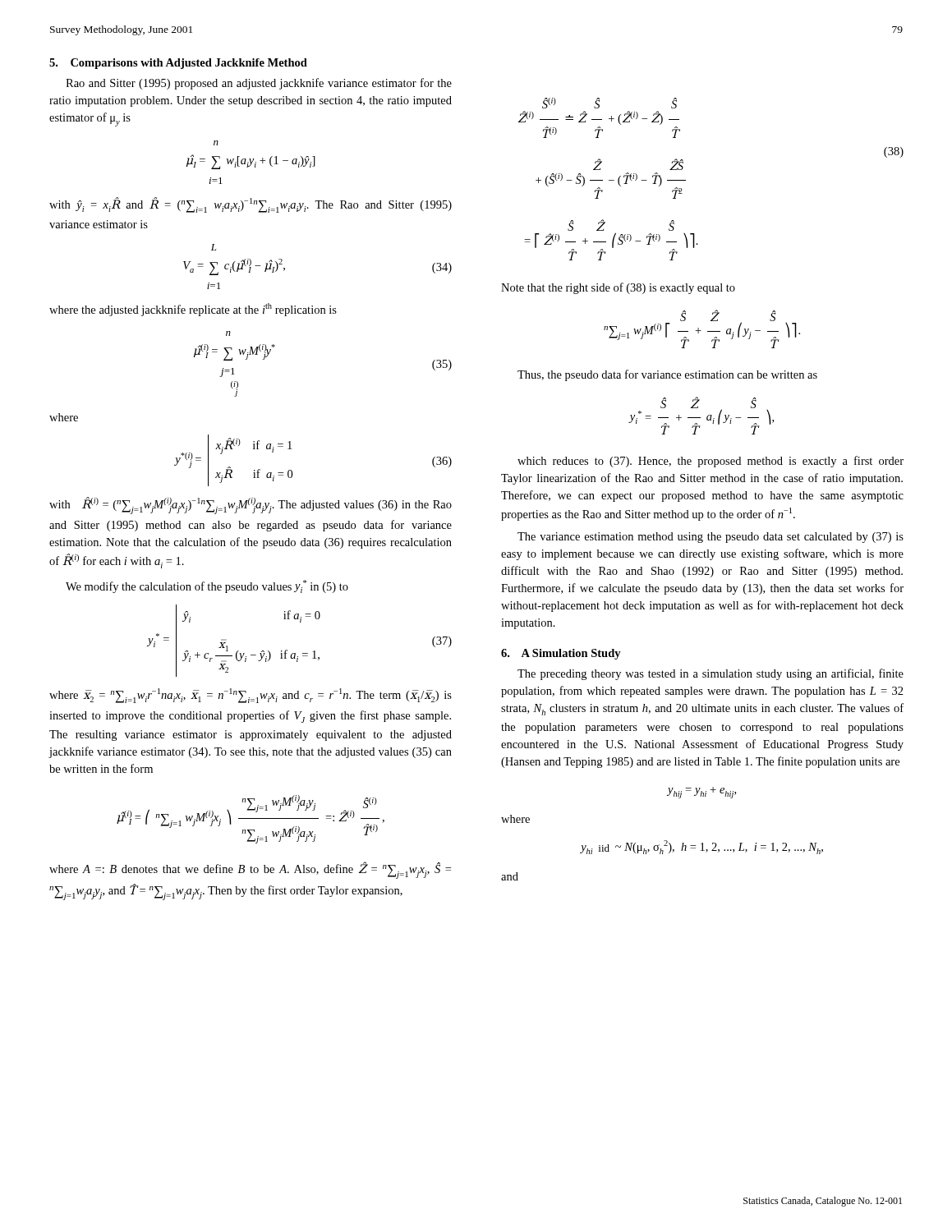Point to the text starting "Ẑ(i) Ŝ(i) T̂(i) ≐"
This screenshot has width=952, height=1232.
546,104
